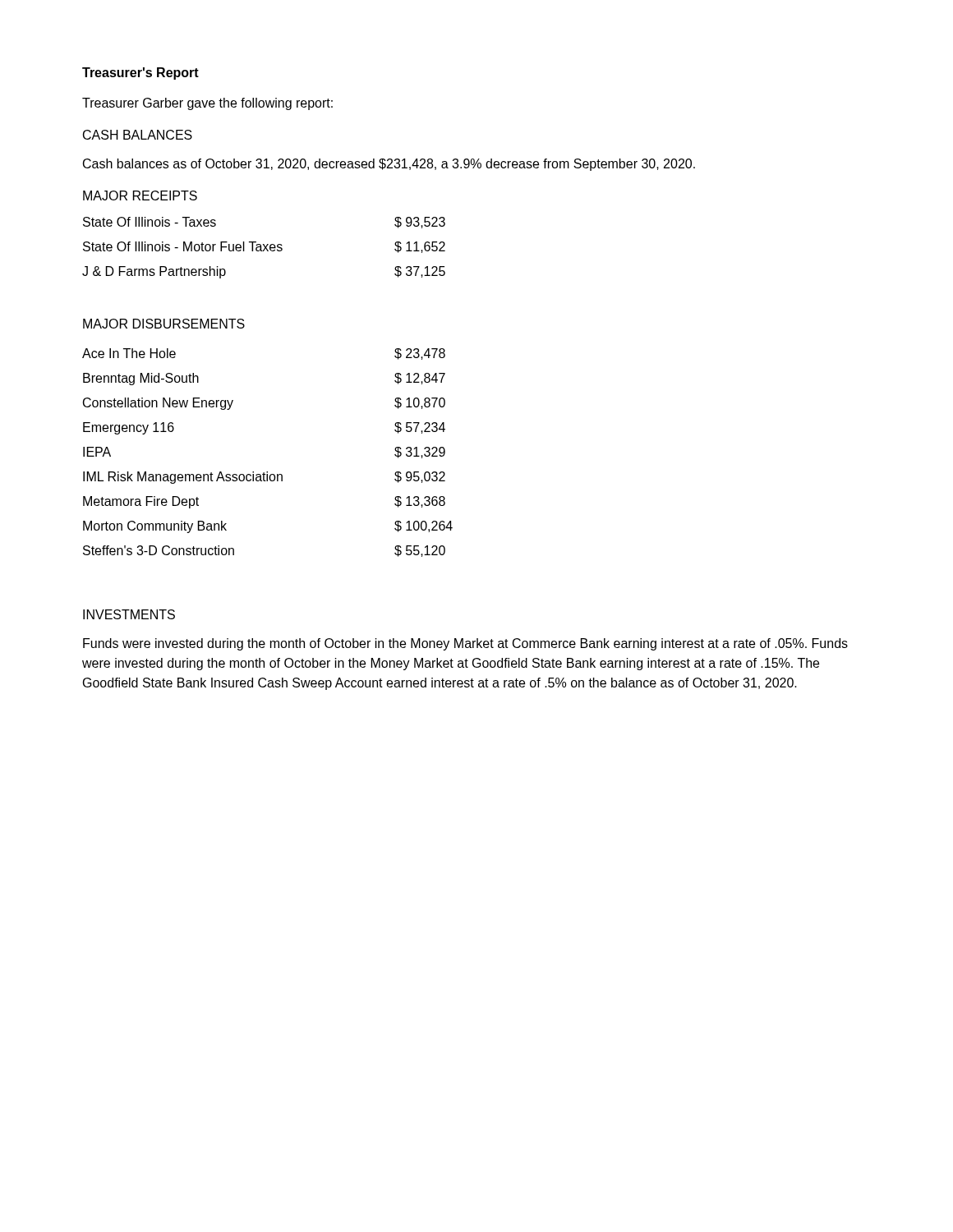Find the list item with the text "J & D"
This screenshot has height=1232, width=953.
pyautogui.click(x=152, y=272)
